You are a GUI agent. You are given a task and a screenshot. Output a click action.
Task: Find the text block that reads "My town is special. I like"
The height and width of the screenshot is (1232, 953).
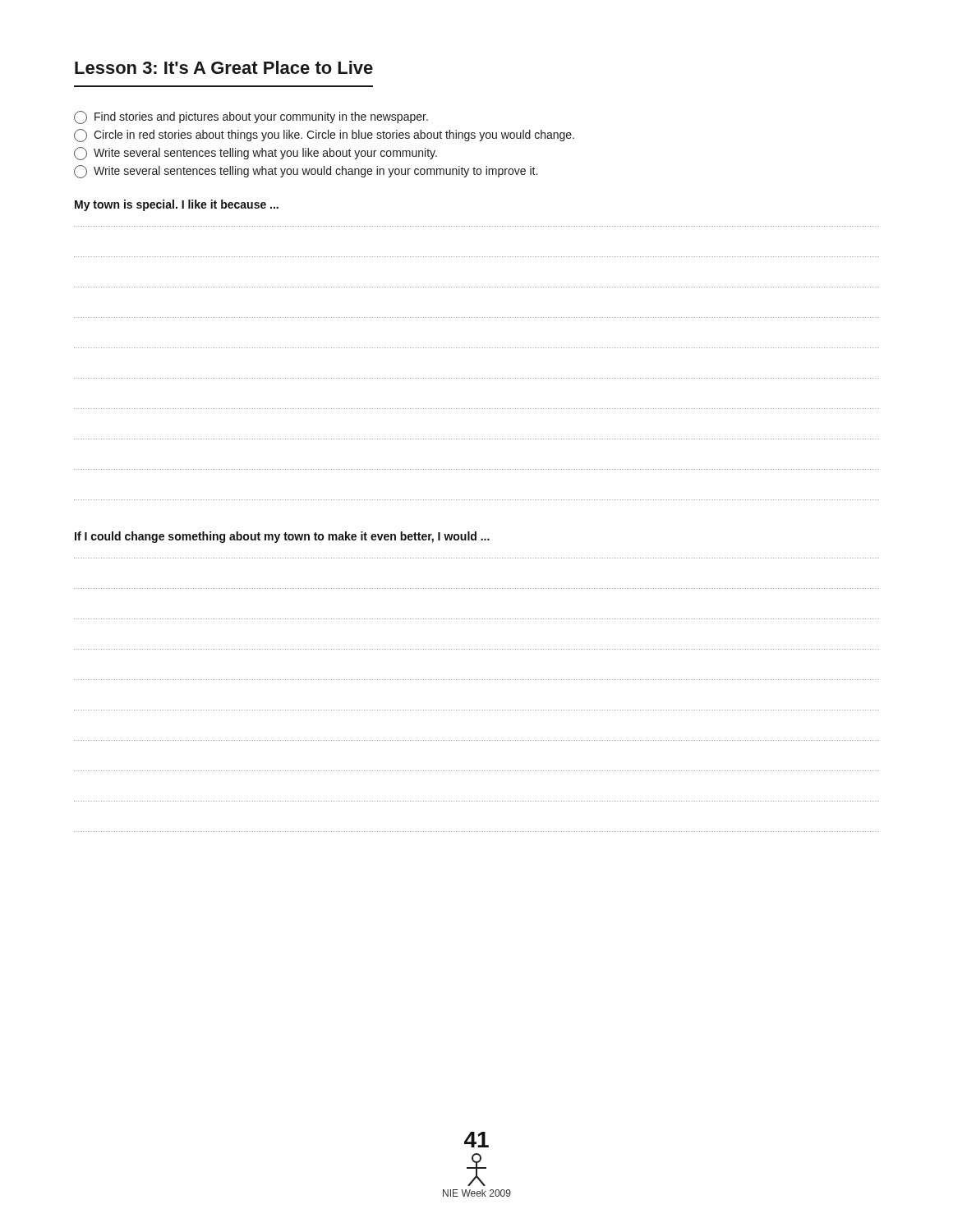click(x=177, y=205)
